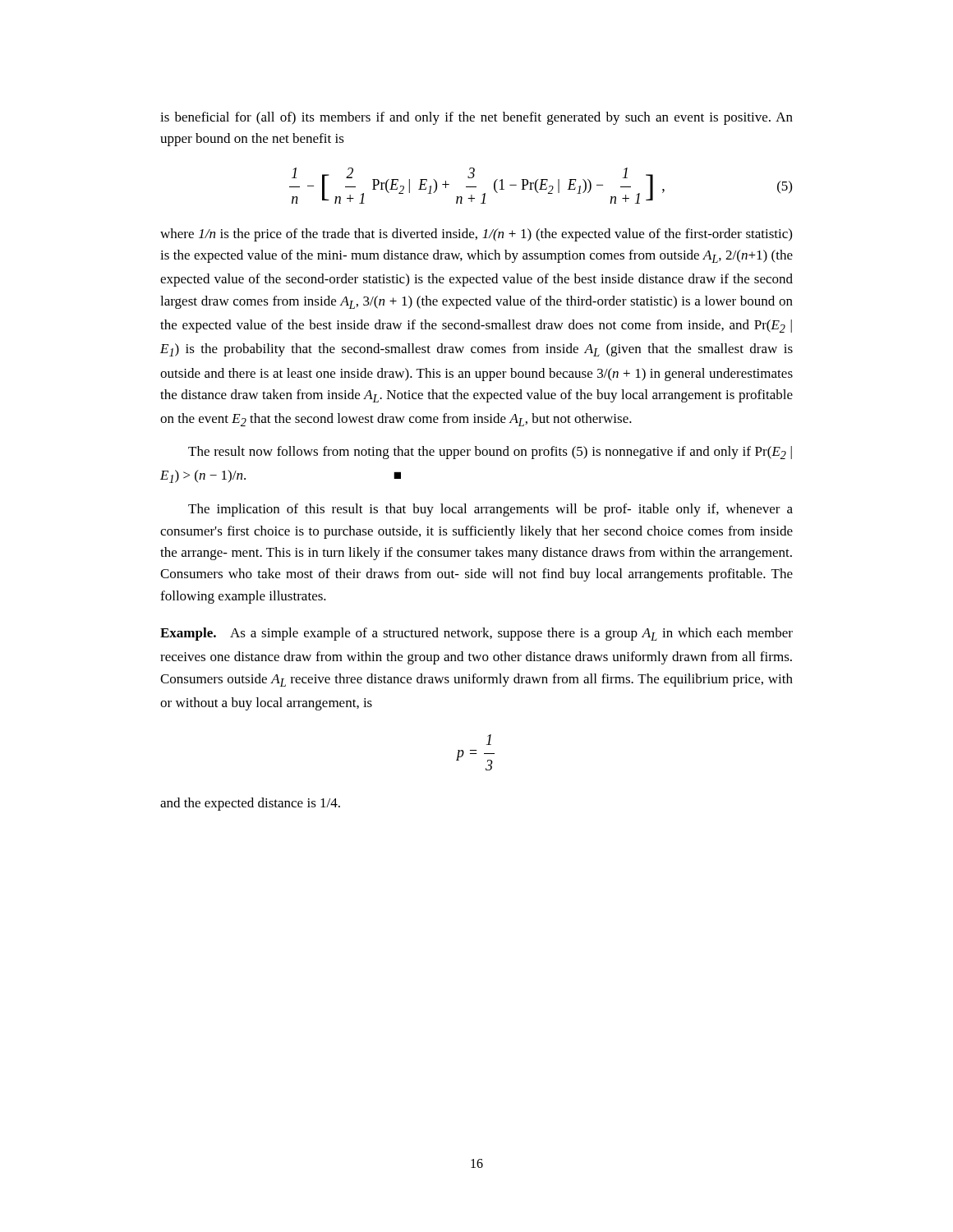Point to "p = 1 3"
The height and width of the screenshot is (1232, 953).
[476, 753]
